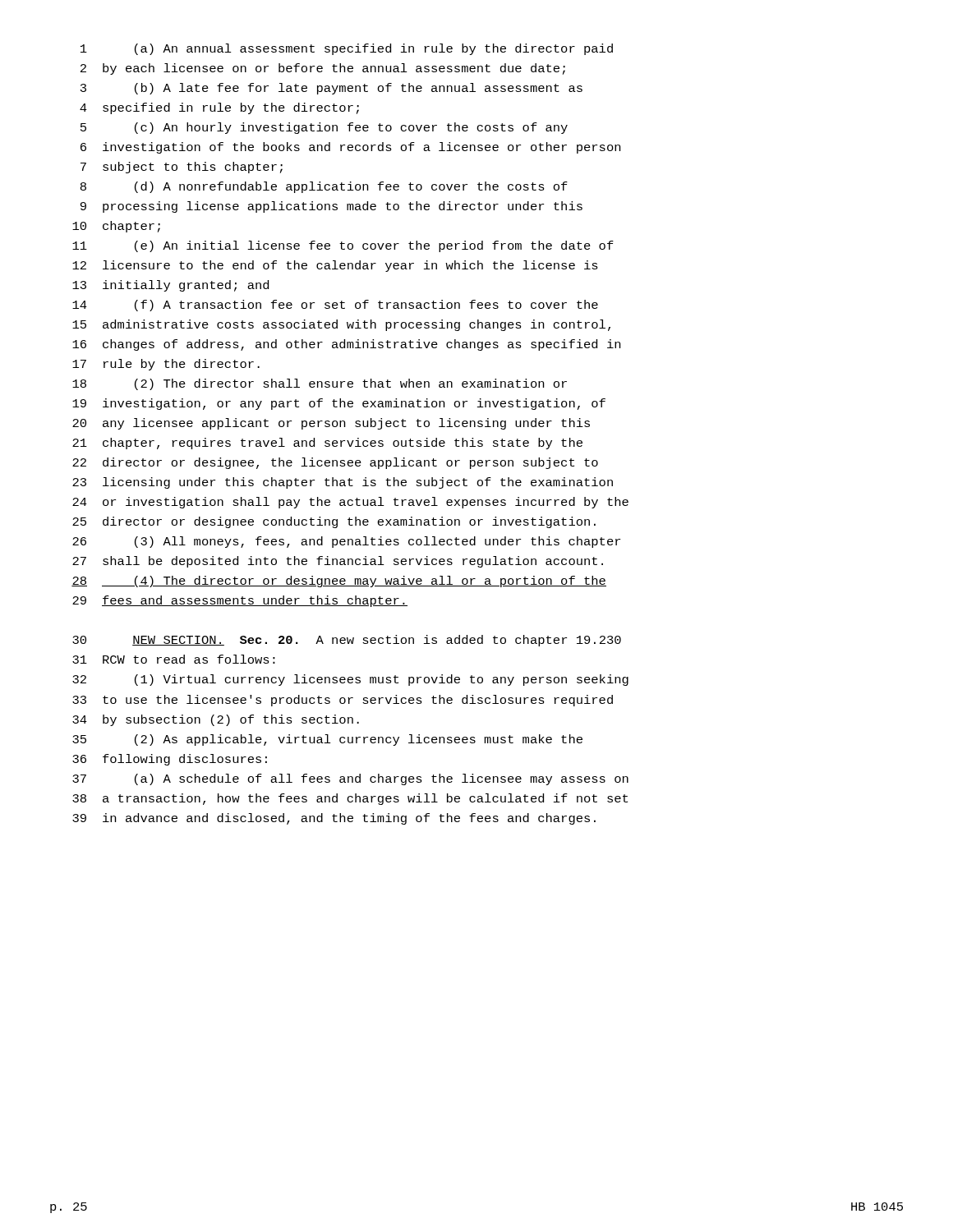
Task: Where does it say "4 specified in rule by the director;"?
Action: 219,108
